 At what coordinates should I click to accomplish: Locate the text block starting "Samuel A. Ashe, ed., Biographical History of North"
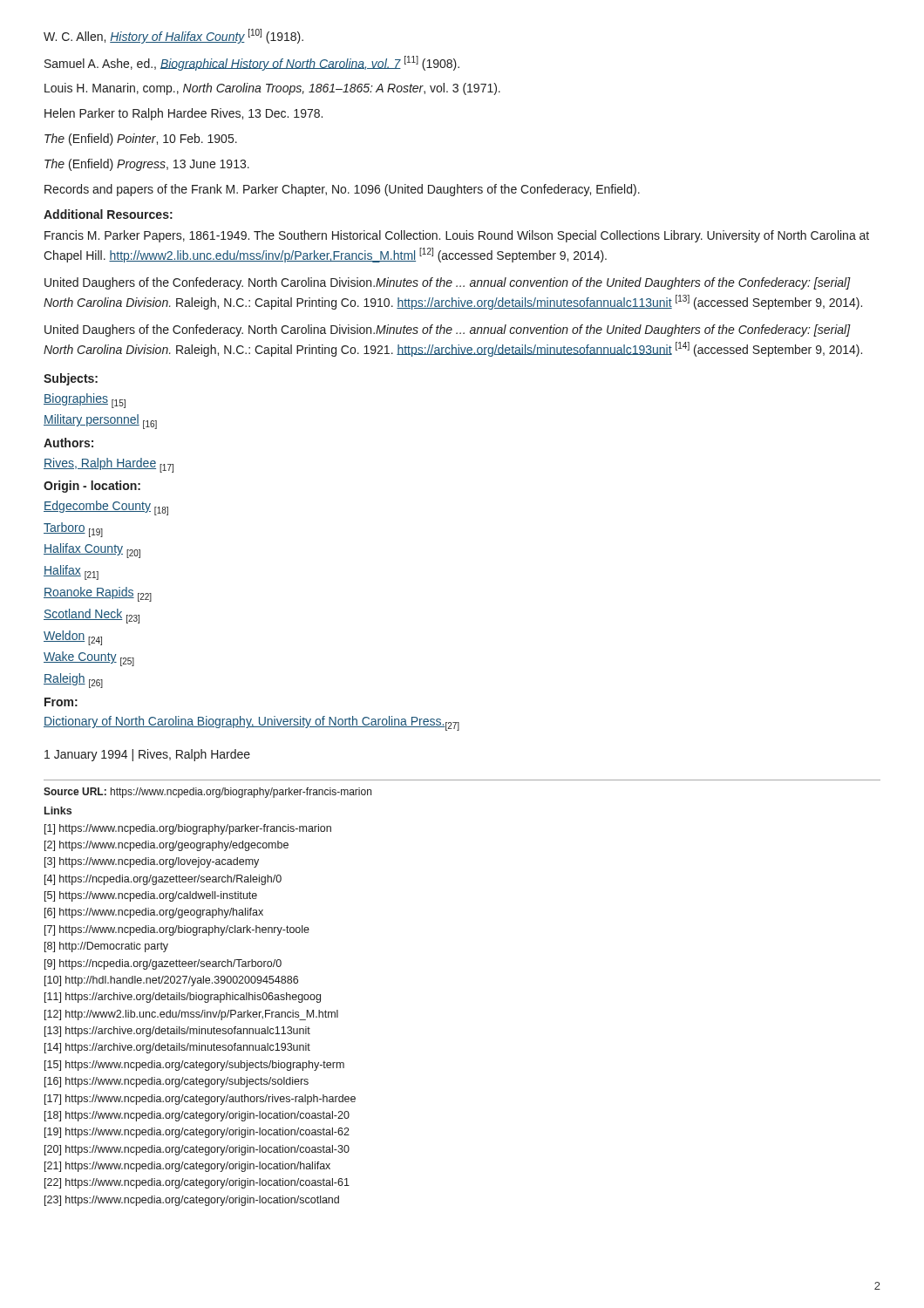[252, 62]
